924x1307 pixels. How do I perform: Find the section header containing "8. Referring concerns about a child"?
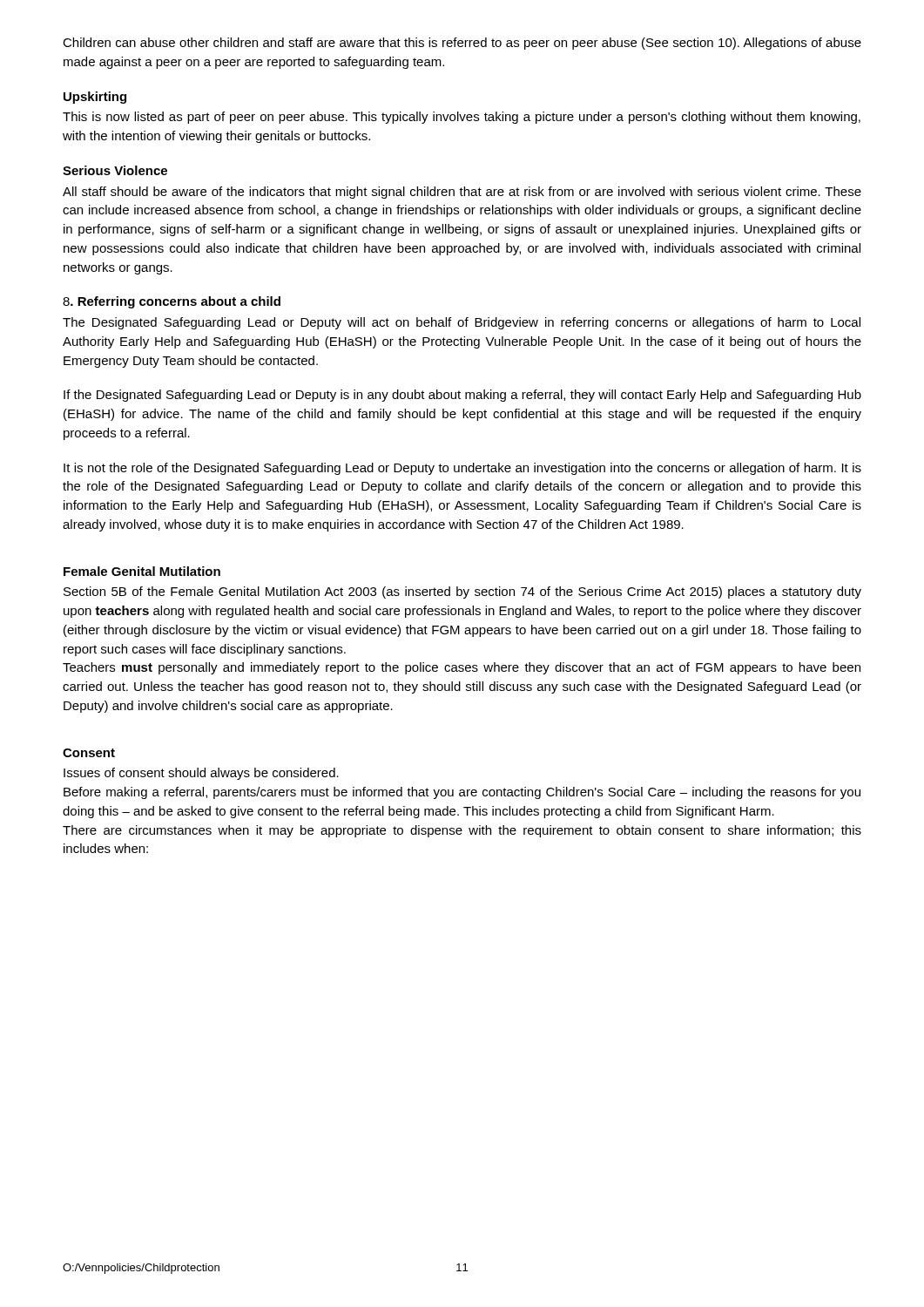pos(172,302)
